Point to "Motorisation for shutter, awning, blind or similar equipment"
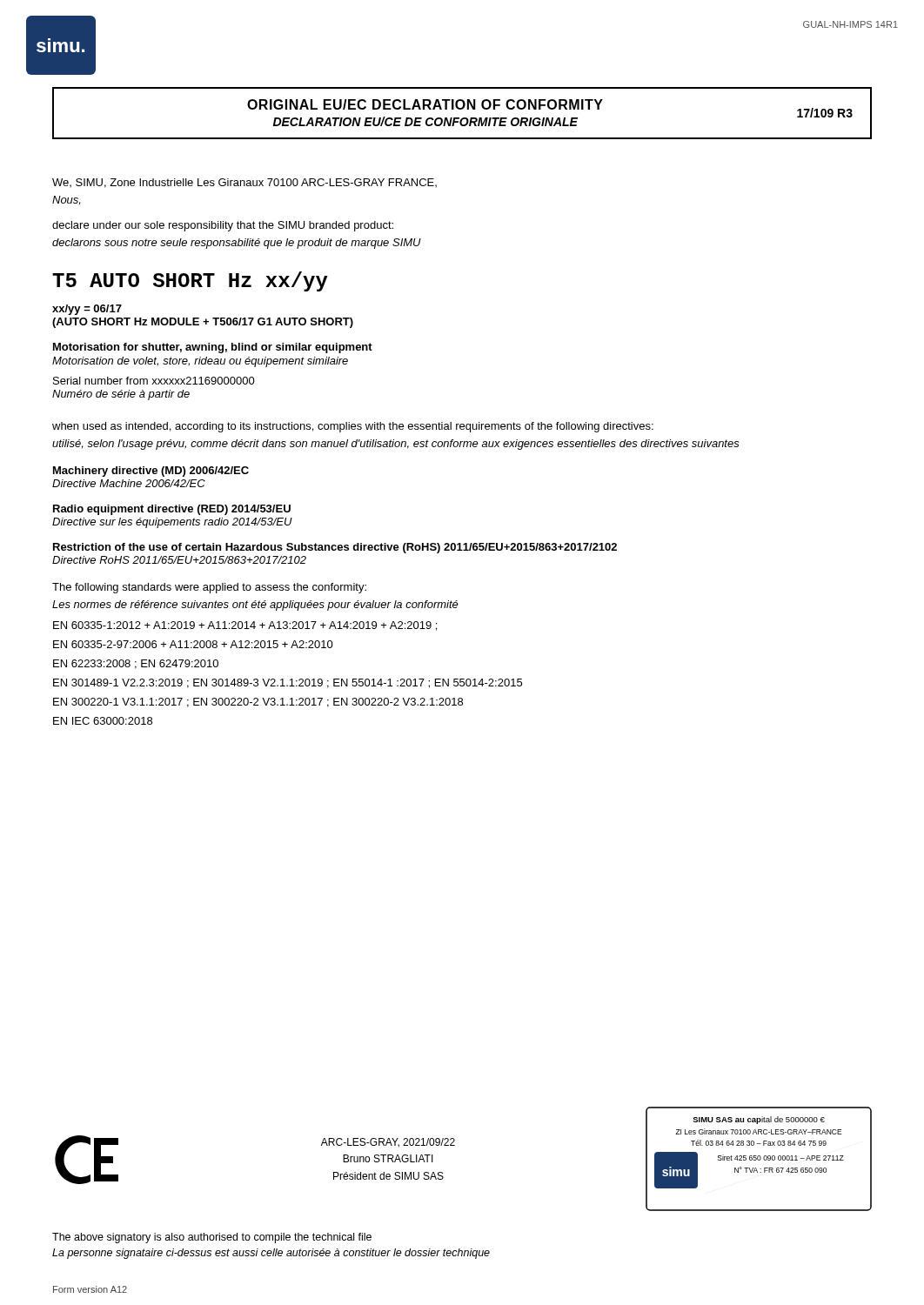 point(212,347)
